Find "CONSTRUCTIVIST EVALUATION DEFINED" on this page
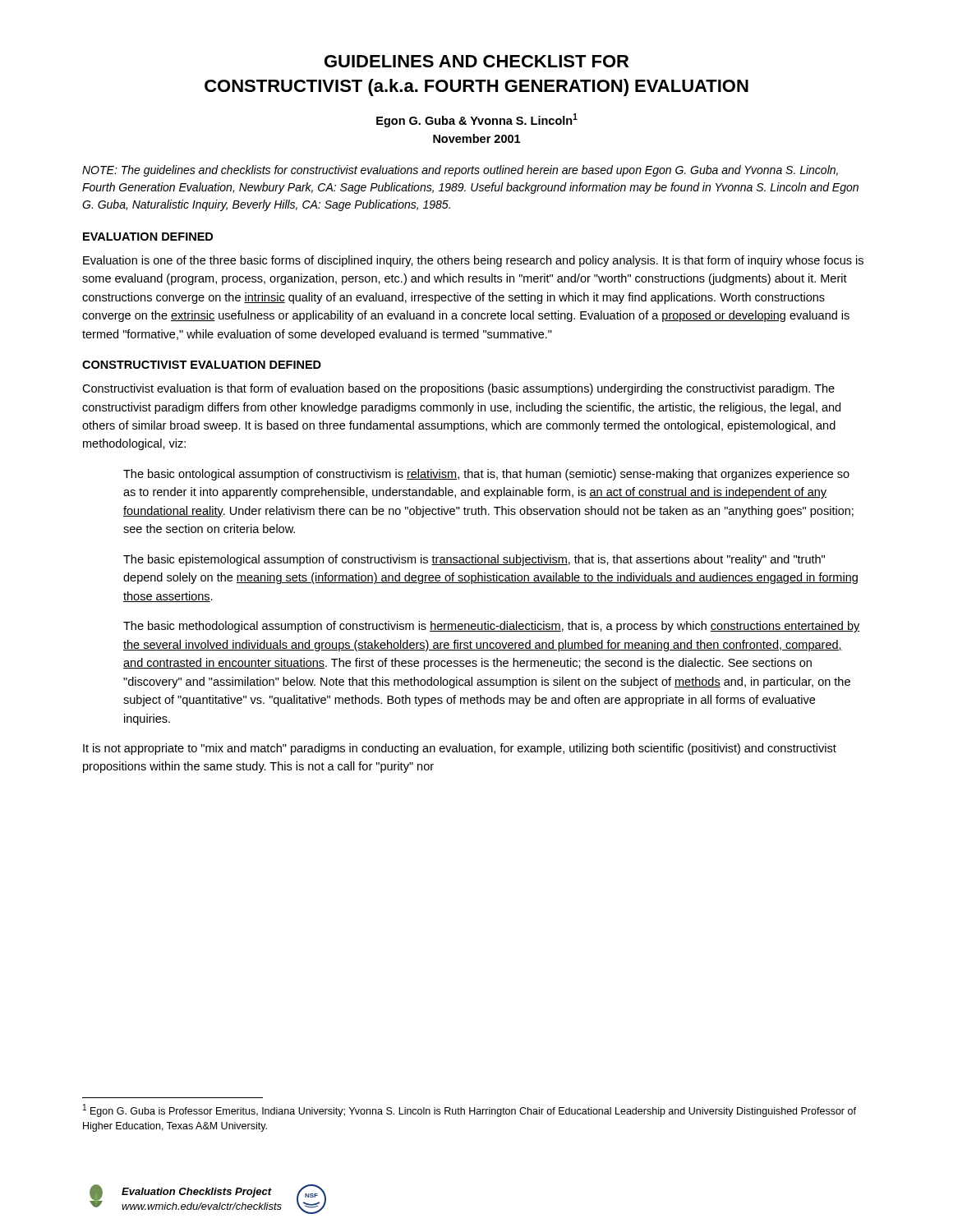The height and width of the screenshot is (1232, 953). [202, 365]
